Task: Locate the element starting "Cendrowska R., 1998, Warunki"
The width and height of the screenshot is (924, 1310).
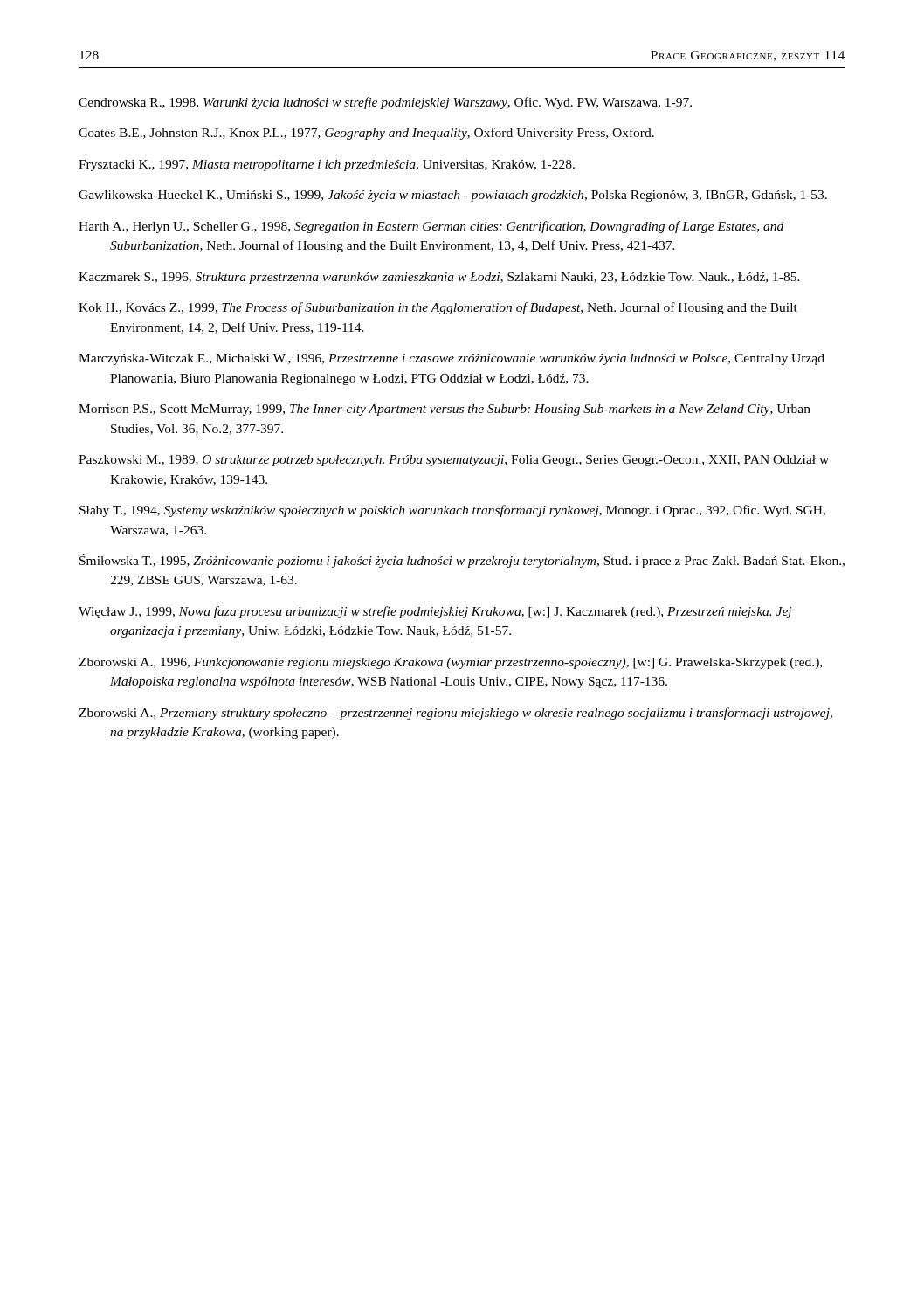Action: [386, 102]
